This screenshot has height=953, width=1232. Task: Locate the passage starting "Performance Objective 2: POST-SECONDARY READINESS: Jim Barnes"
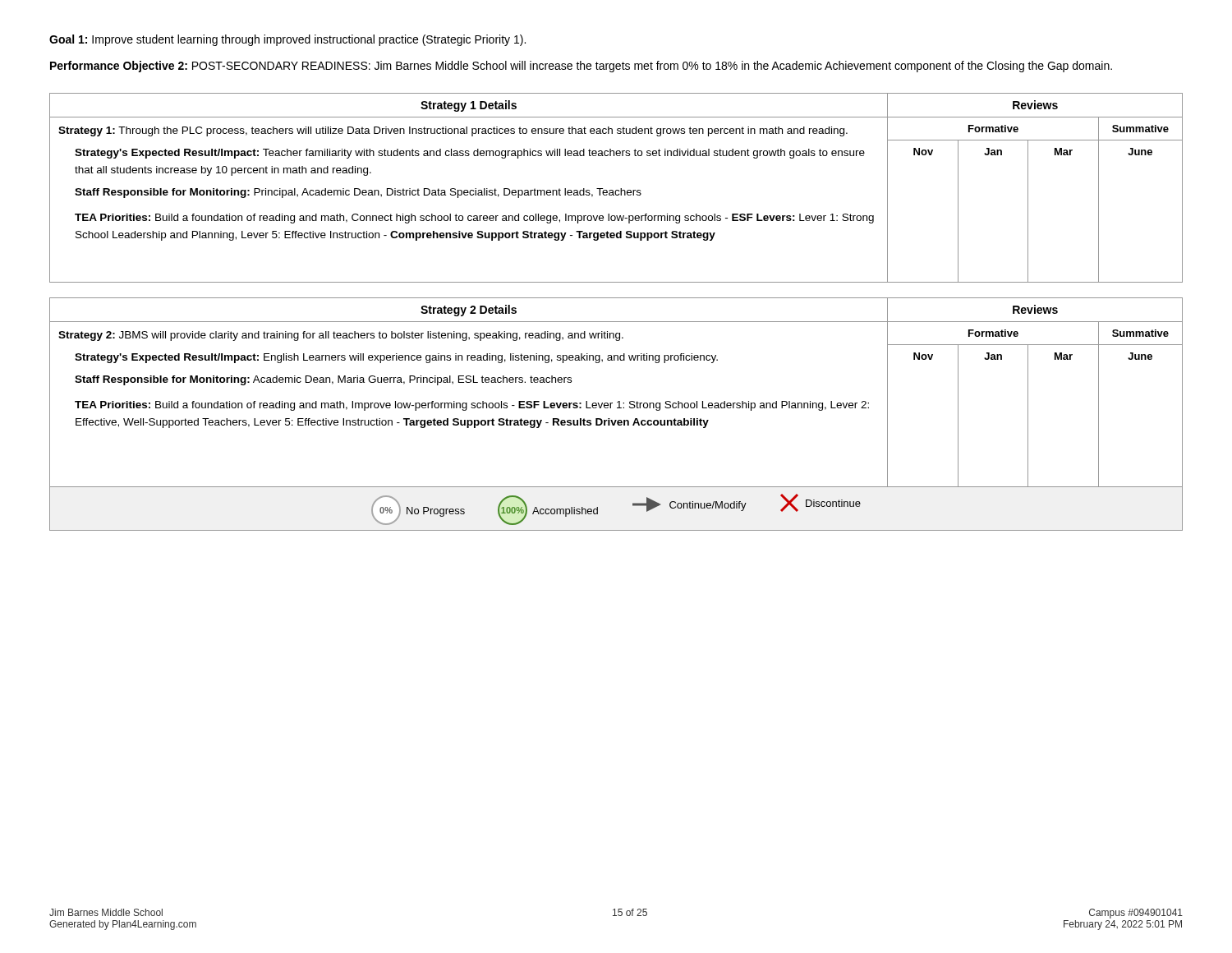click(581, 66)
